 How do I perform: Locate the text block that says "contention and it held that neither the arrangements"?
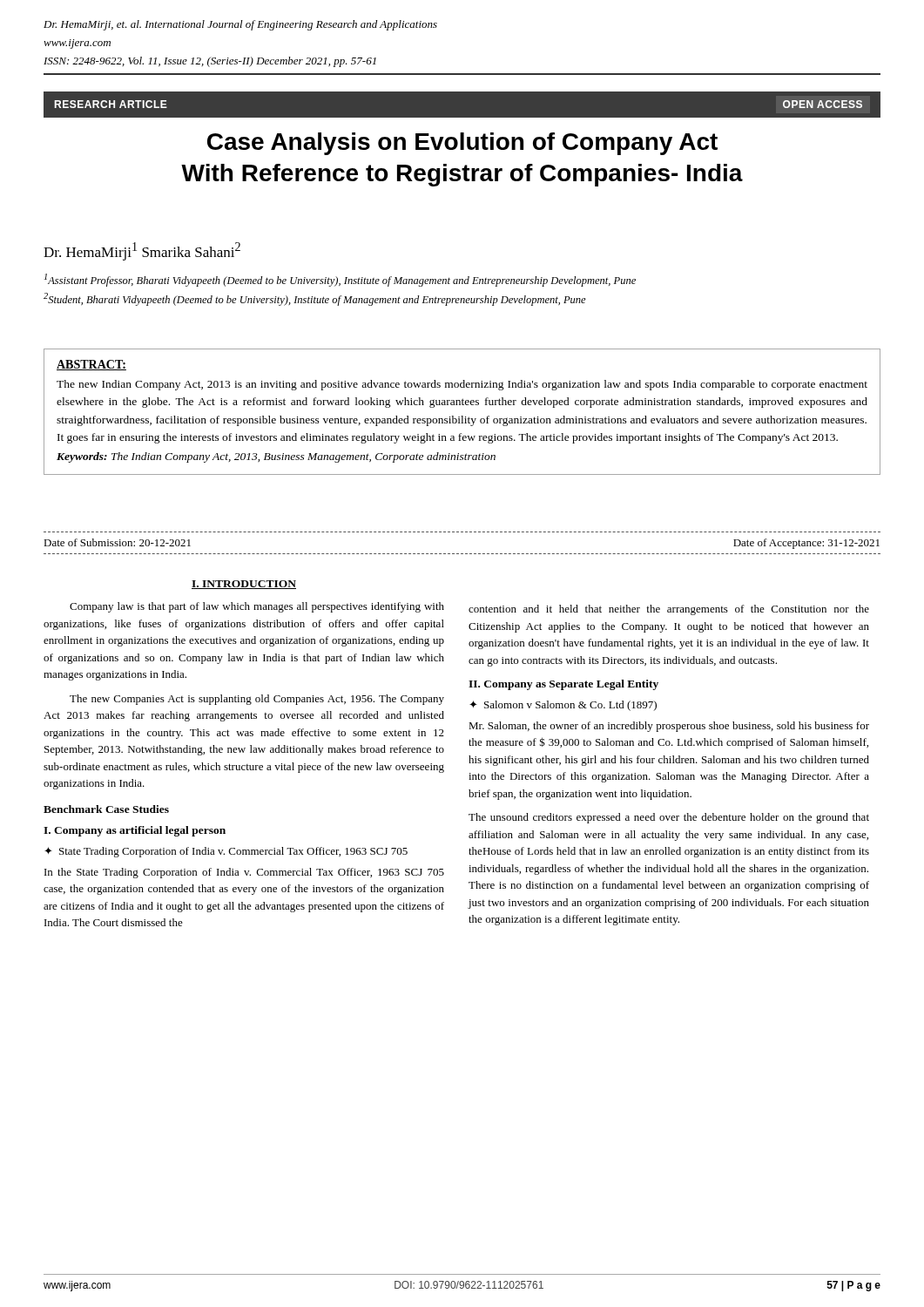tap(669, 634)
